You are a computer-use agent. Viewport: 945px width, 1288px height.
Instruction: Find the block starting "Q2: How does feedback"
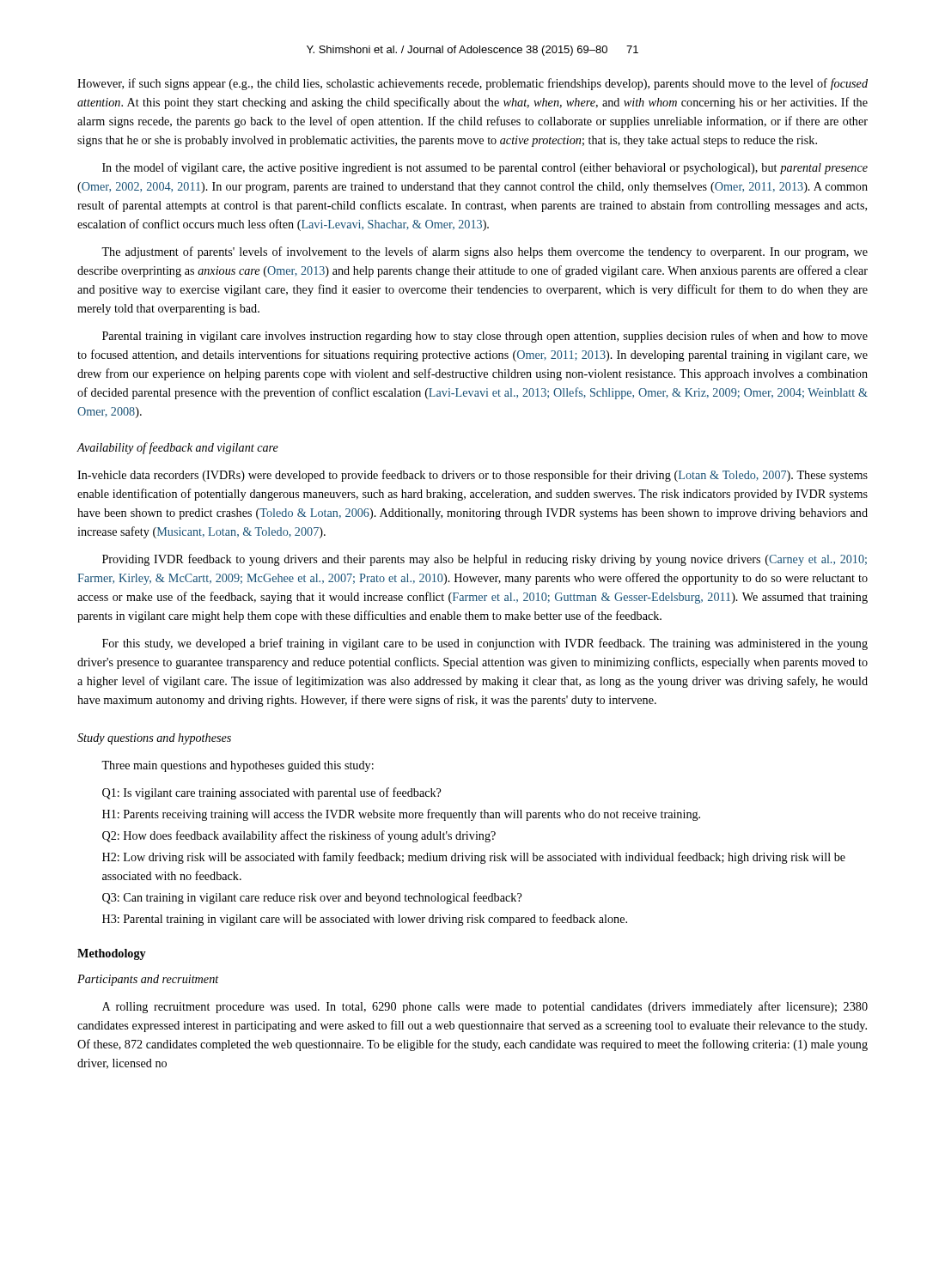(x=299, y=836)
